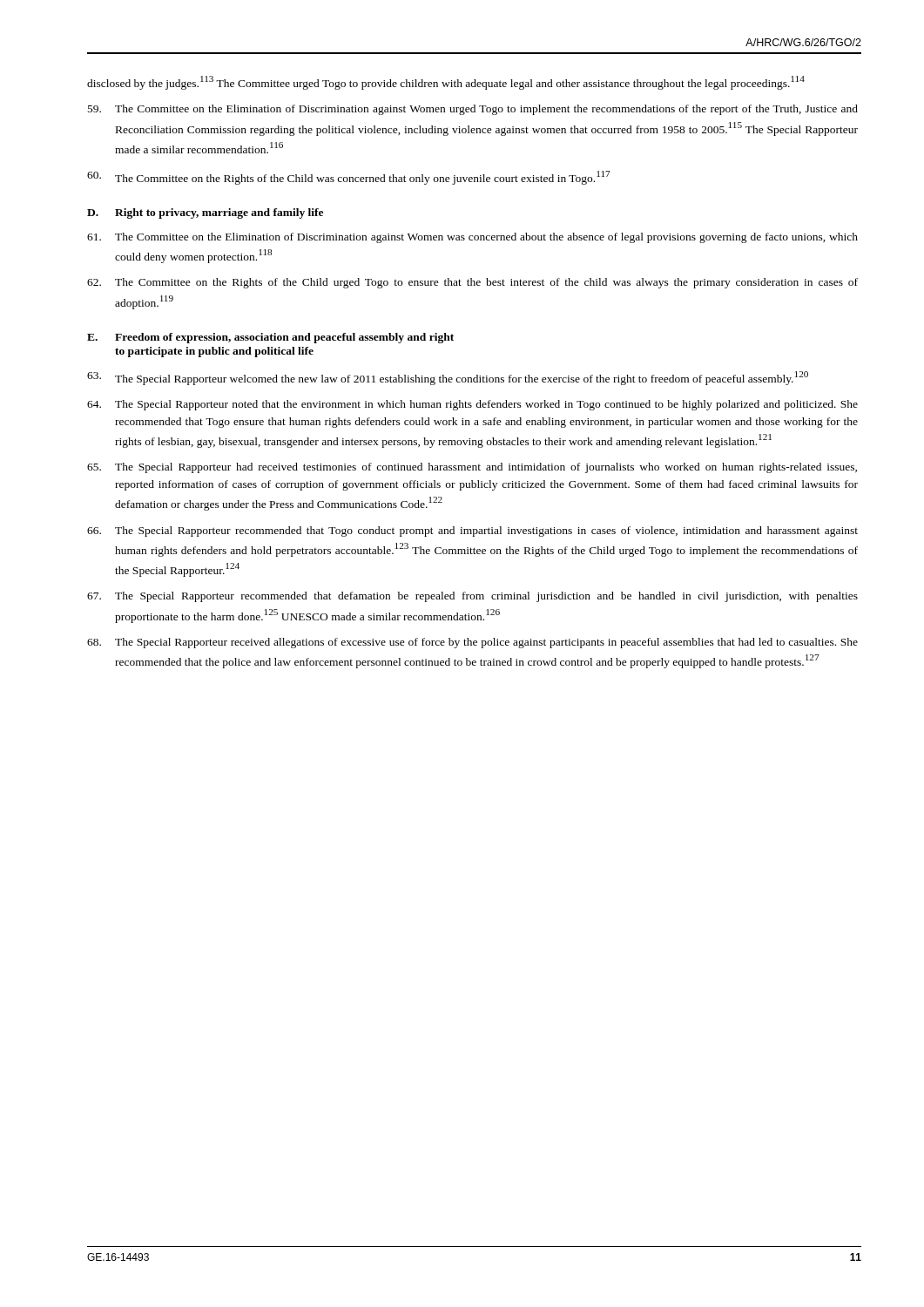Point to the block beginning "The Special Rapporteur recommended that defamation be repealed"
This screenshot has width=924, height=1307.
point(472,606)
